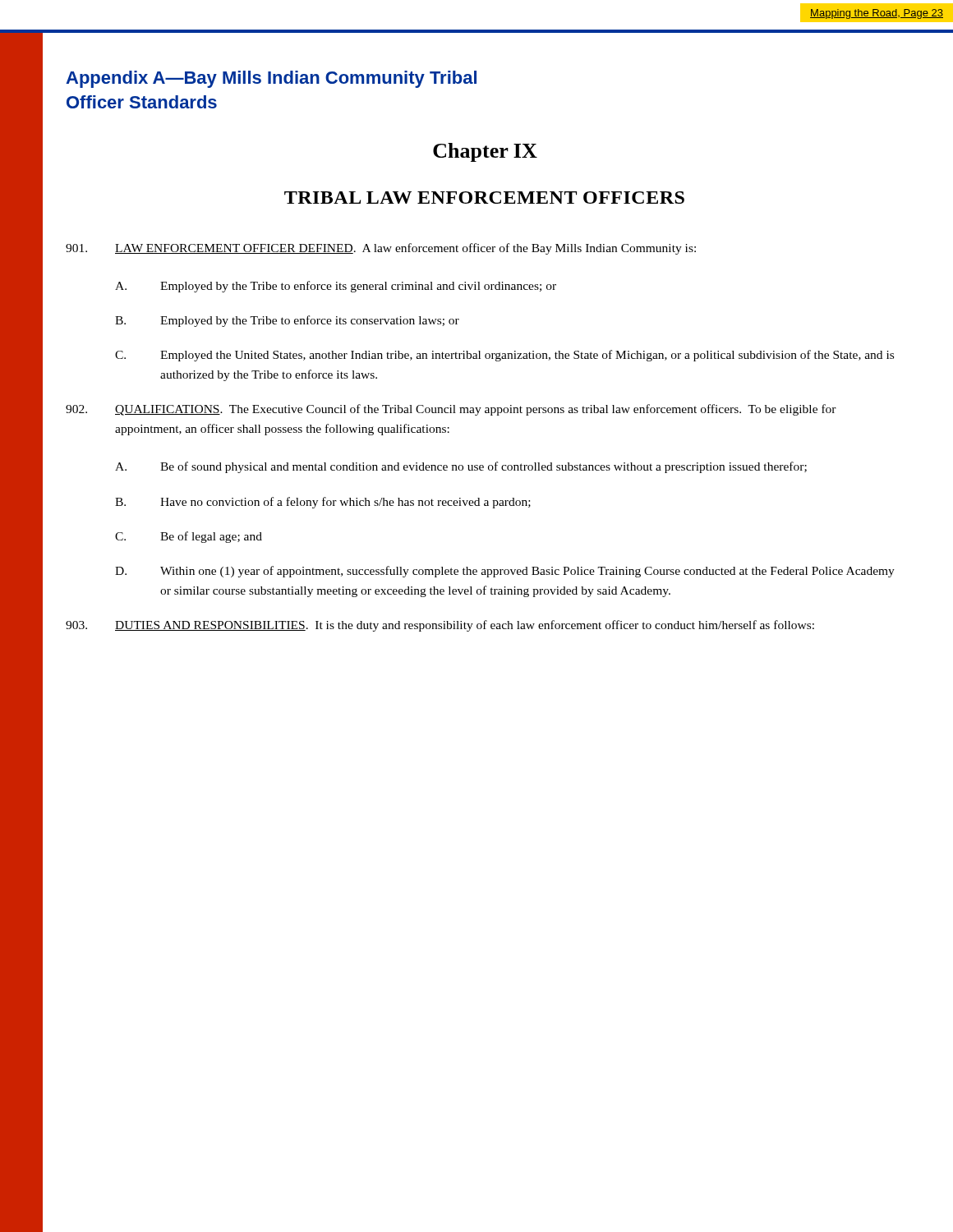The height and width of the screenshot is (1232, 953).
Task: Locate the block of text that opens with "B. Employed by the Tribe to enforce its"
Action: click(x=287, y=321)
